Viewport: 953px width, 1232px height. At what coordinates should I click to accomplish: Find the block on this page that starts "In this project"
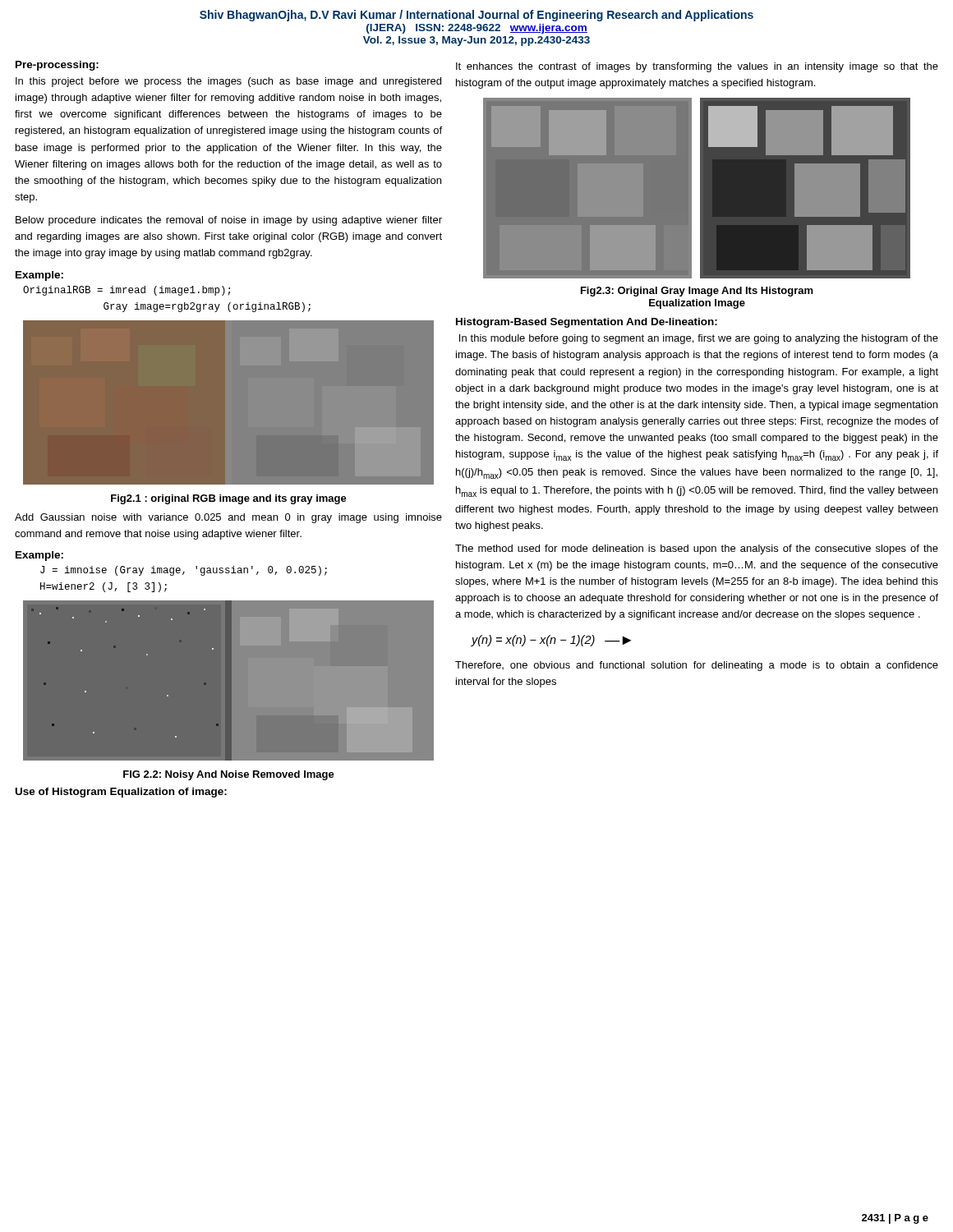(228, 139)
